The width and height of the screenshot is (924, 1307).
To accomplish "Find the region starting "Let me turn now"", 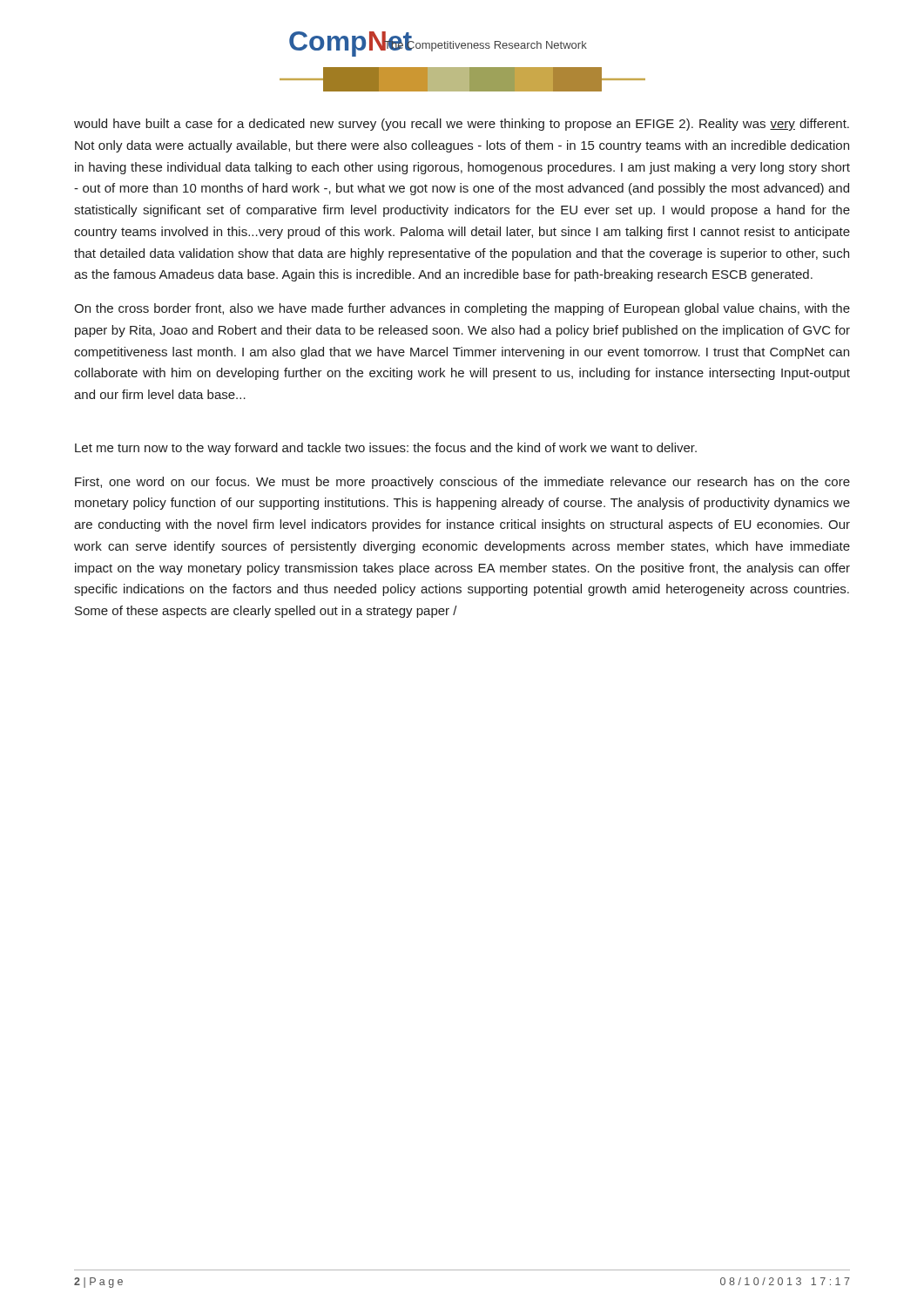I will [x=386, y=447].
